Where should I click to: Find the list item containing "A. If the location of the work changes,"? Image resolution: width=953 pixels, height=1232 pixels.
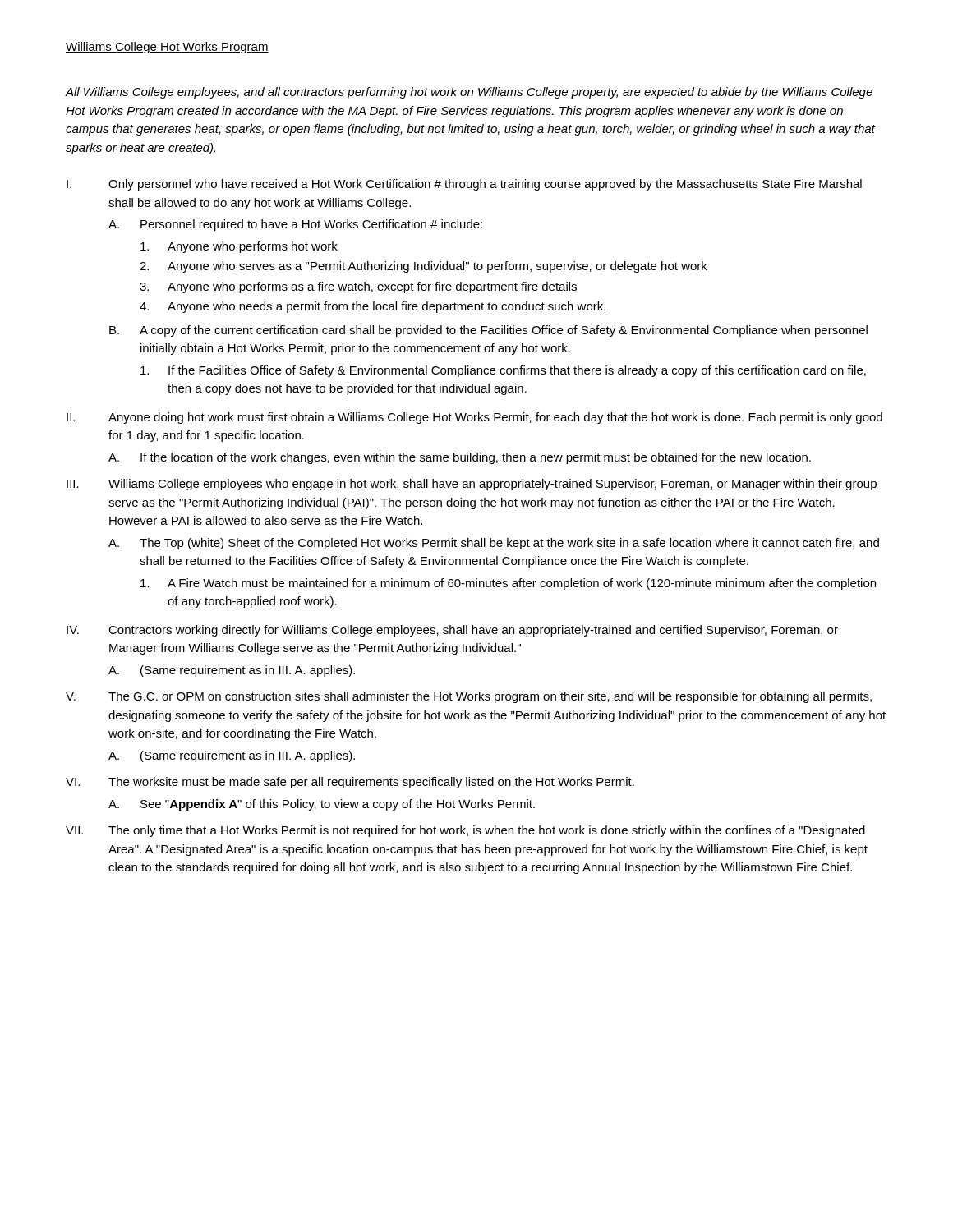(x=498, y=457)
